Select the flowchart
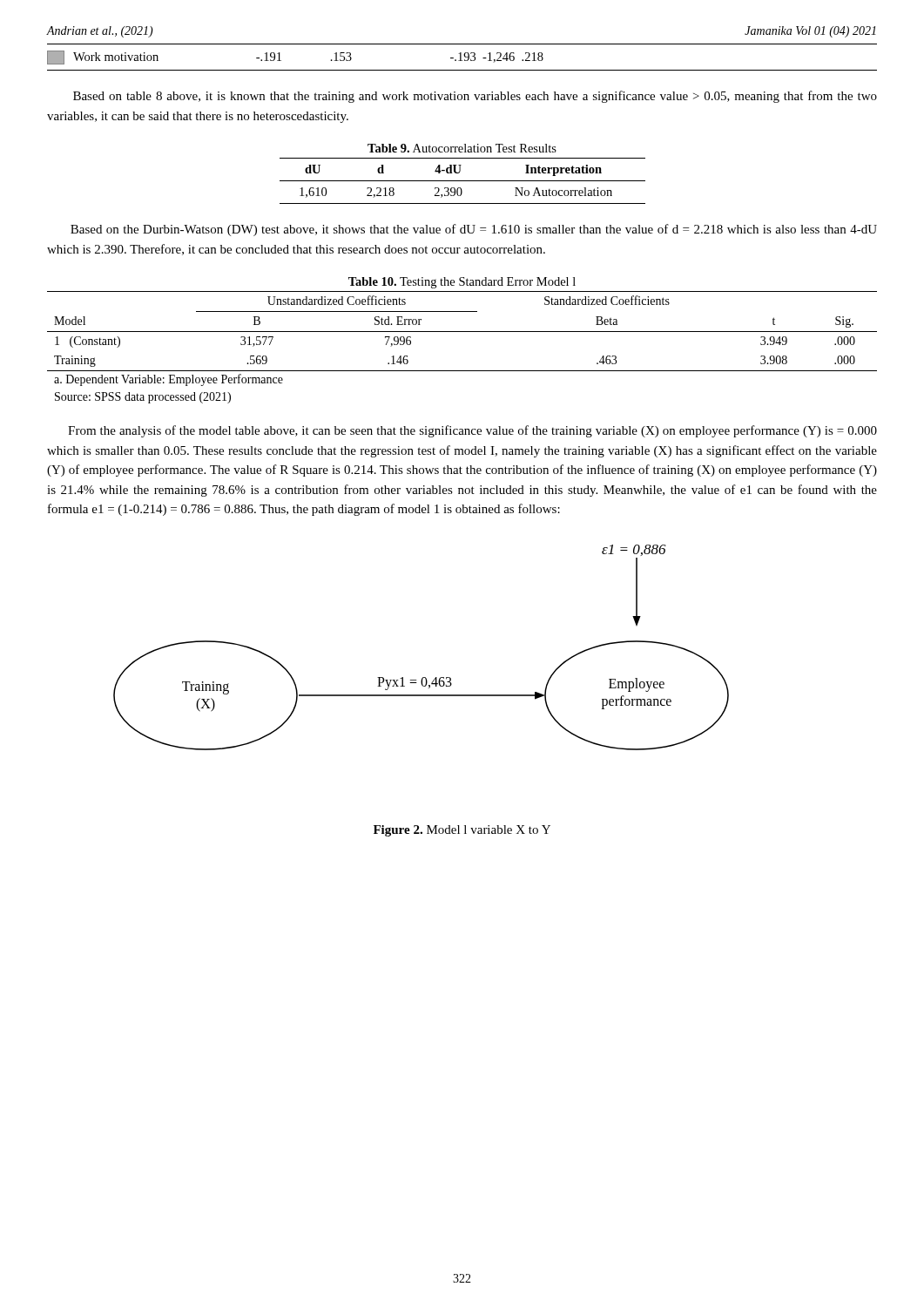 [462, 673]
